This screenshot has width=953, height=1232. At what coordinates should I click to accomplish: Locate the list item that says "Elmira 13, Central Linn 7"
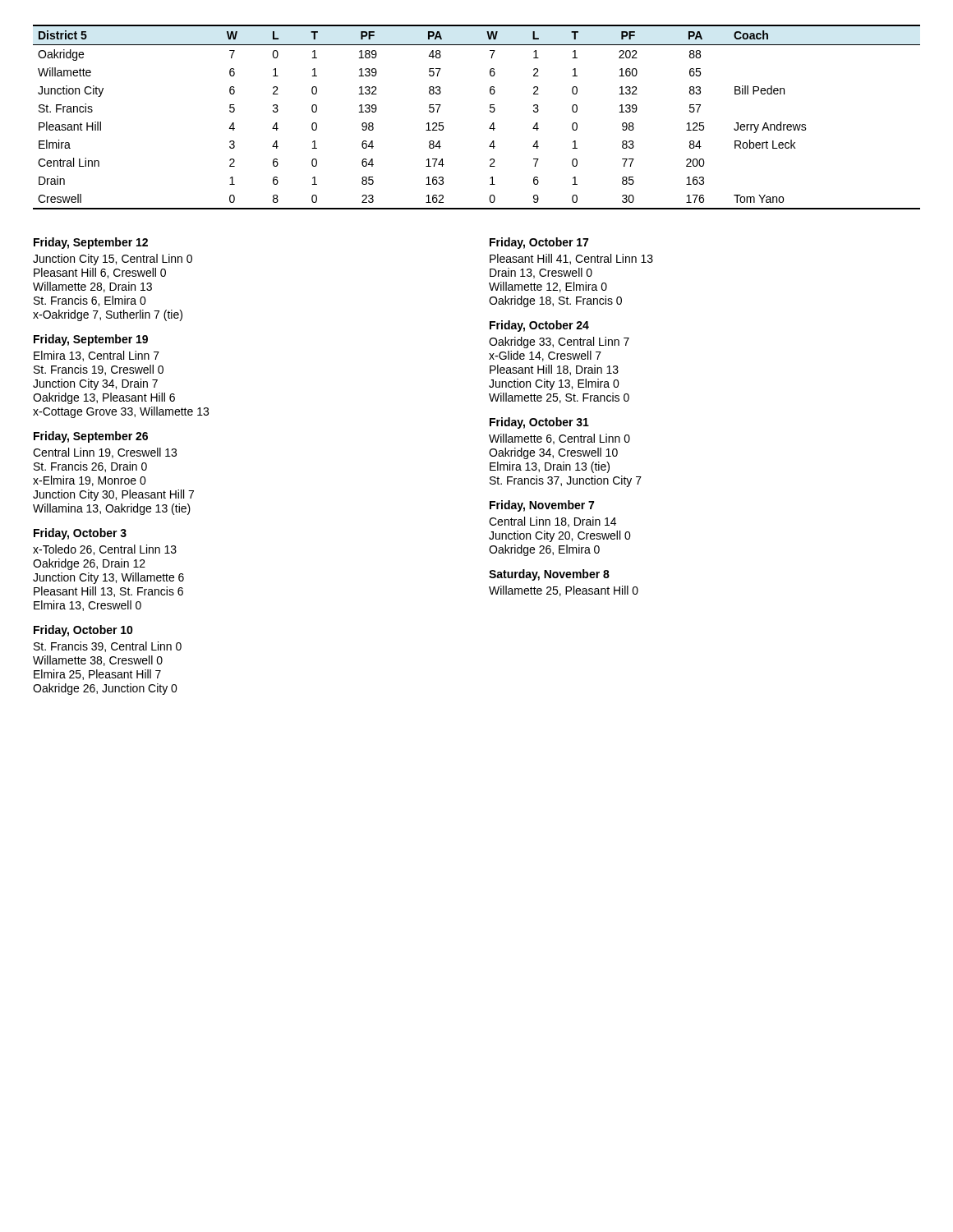96,356
